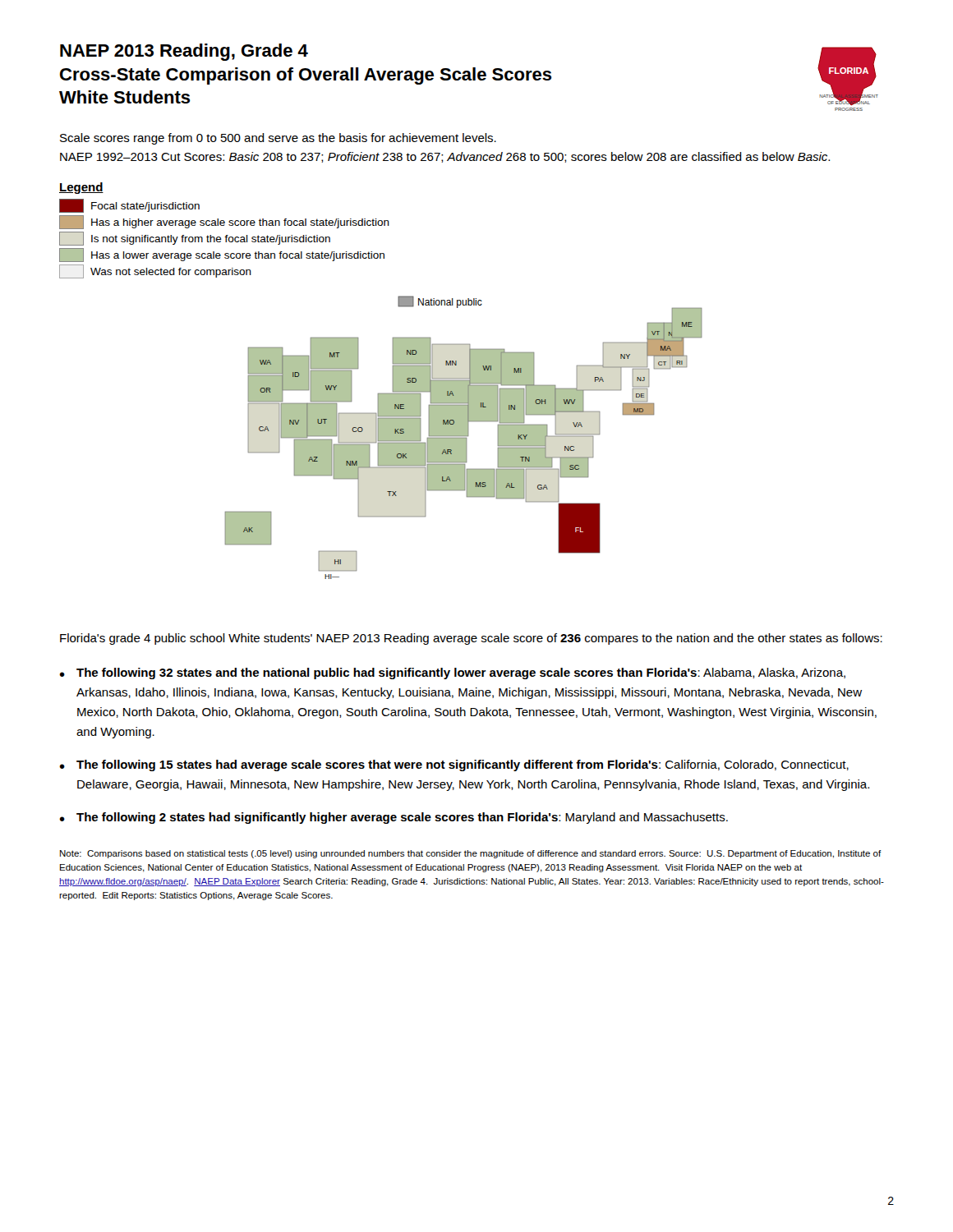Find the element starting "• The following 32"

[x=476, y=702]
